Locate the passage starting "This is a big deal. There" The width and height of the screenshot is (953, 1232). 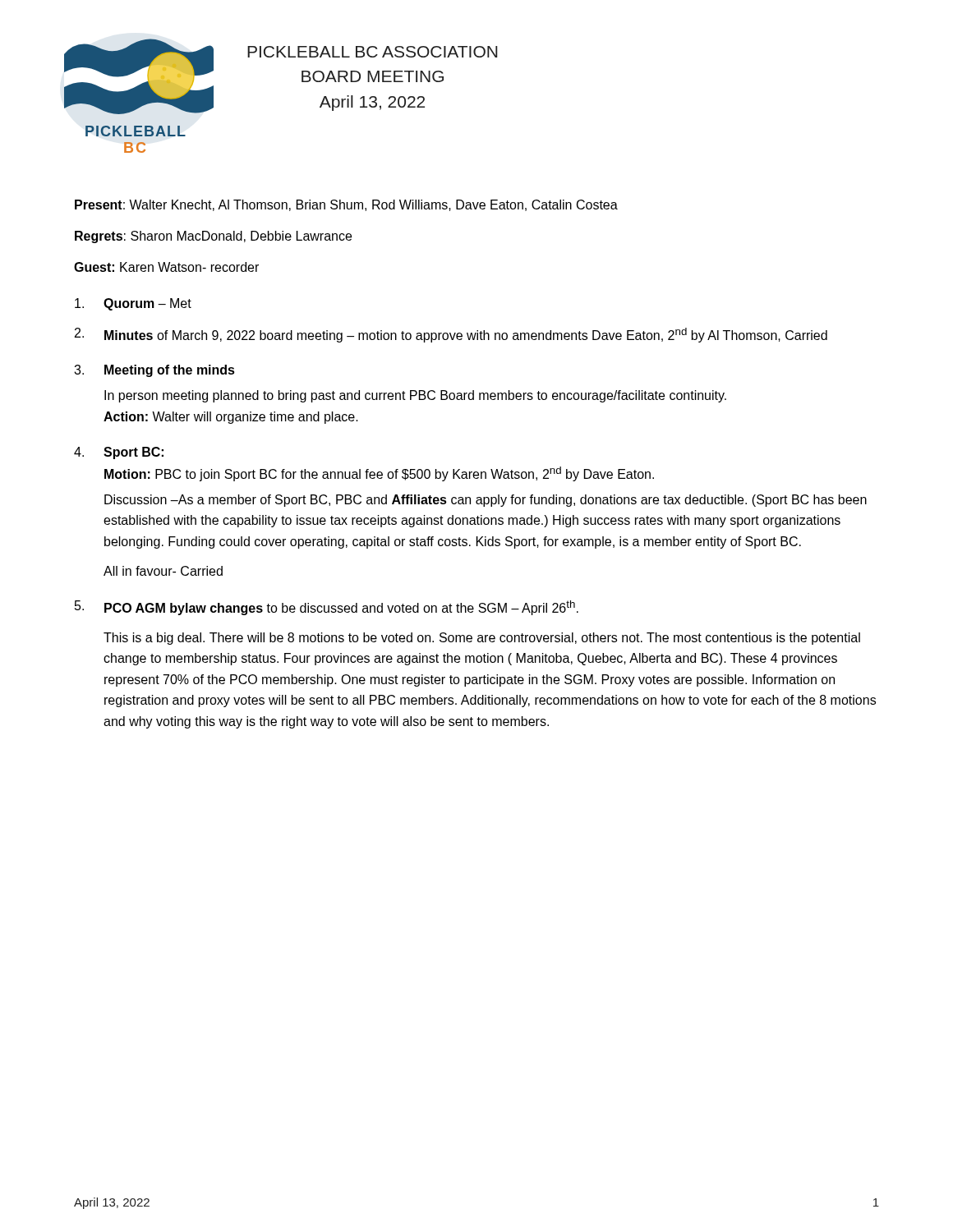[x=490, y=679]
